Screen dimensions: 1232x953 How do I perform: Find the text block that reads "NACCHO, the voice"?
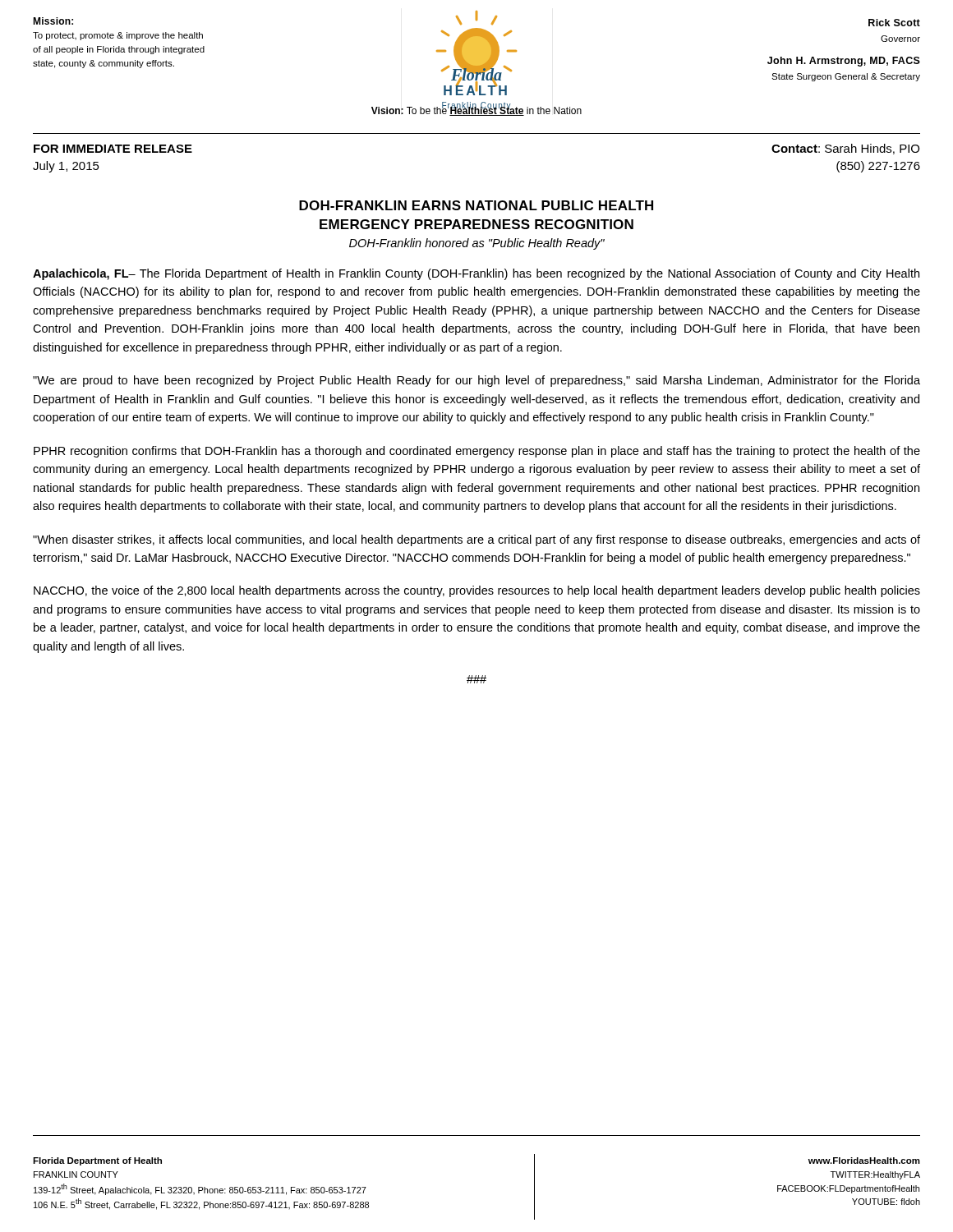point(476,619)
